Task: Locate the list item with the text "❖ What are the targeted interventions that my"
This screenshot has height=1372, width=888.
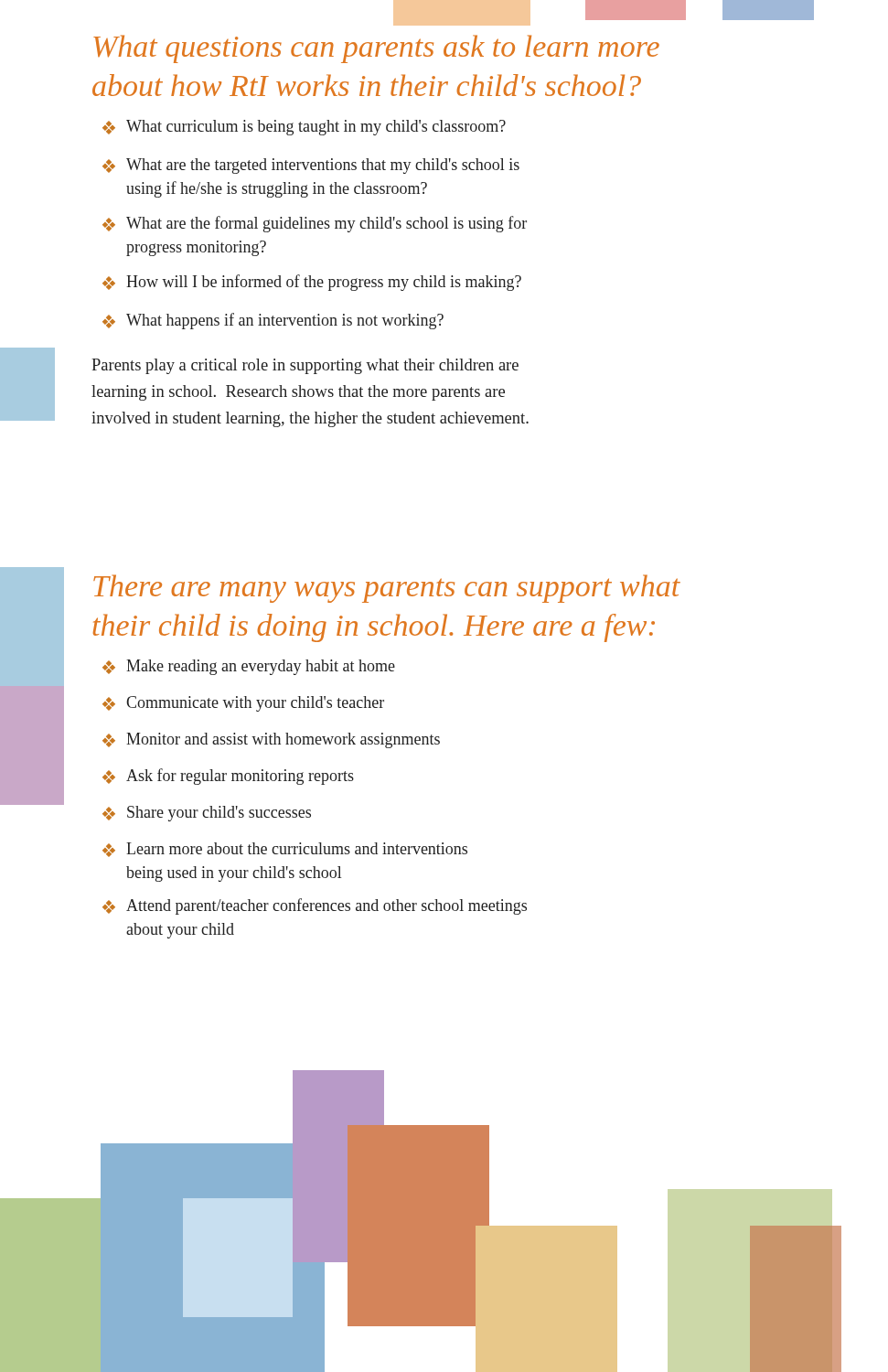Action: coord(310,177)
